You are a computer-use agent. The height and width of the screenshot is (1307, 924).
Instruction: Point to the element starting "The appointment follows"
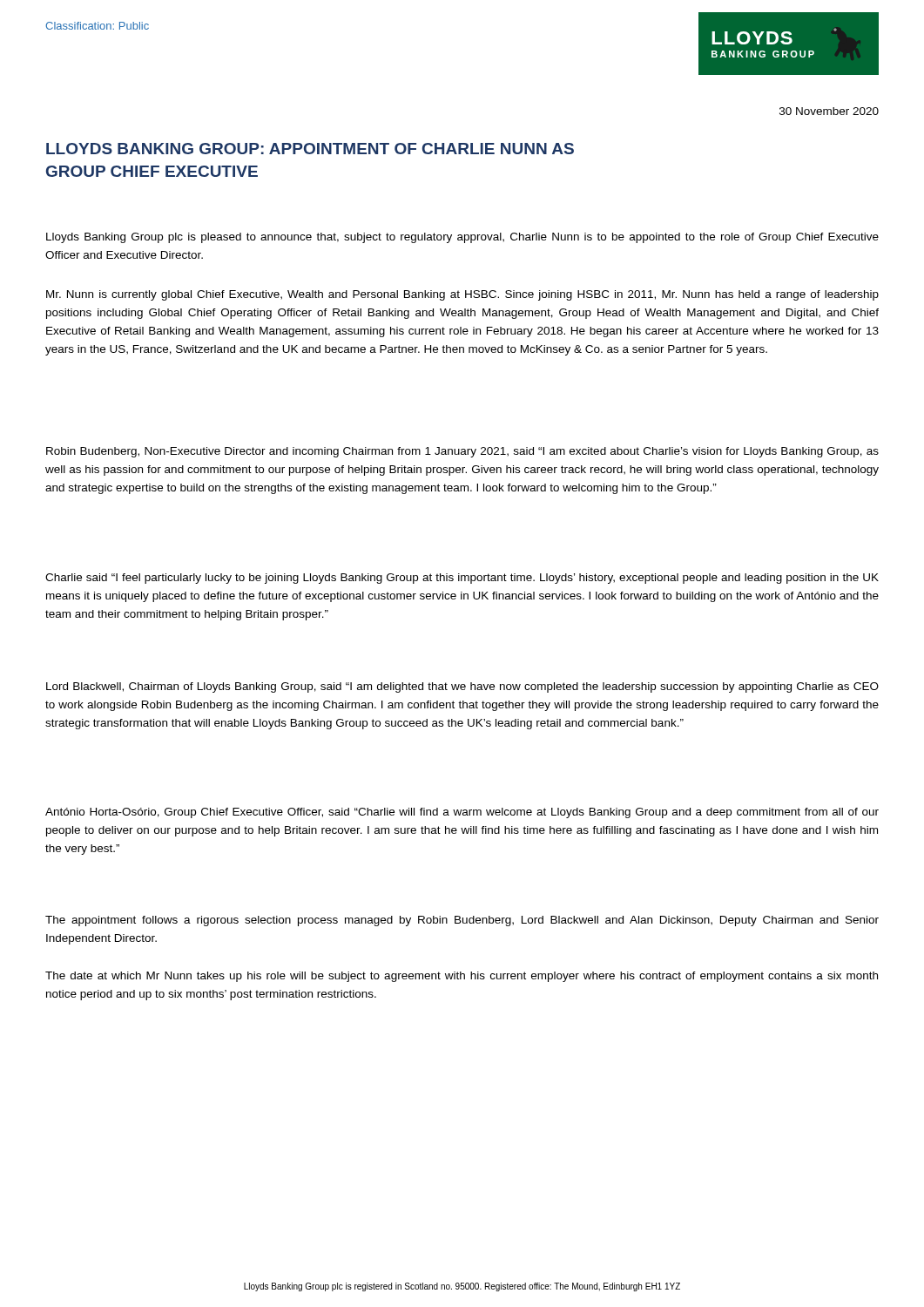(462, 929)
